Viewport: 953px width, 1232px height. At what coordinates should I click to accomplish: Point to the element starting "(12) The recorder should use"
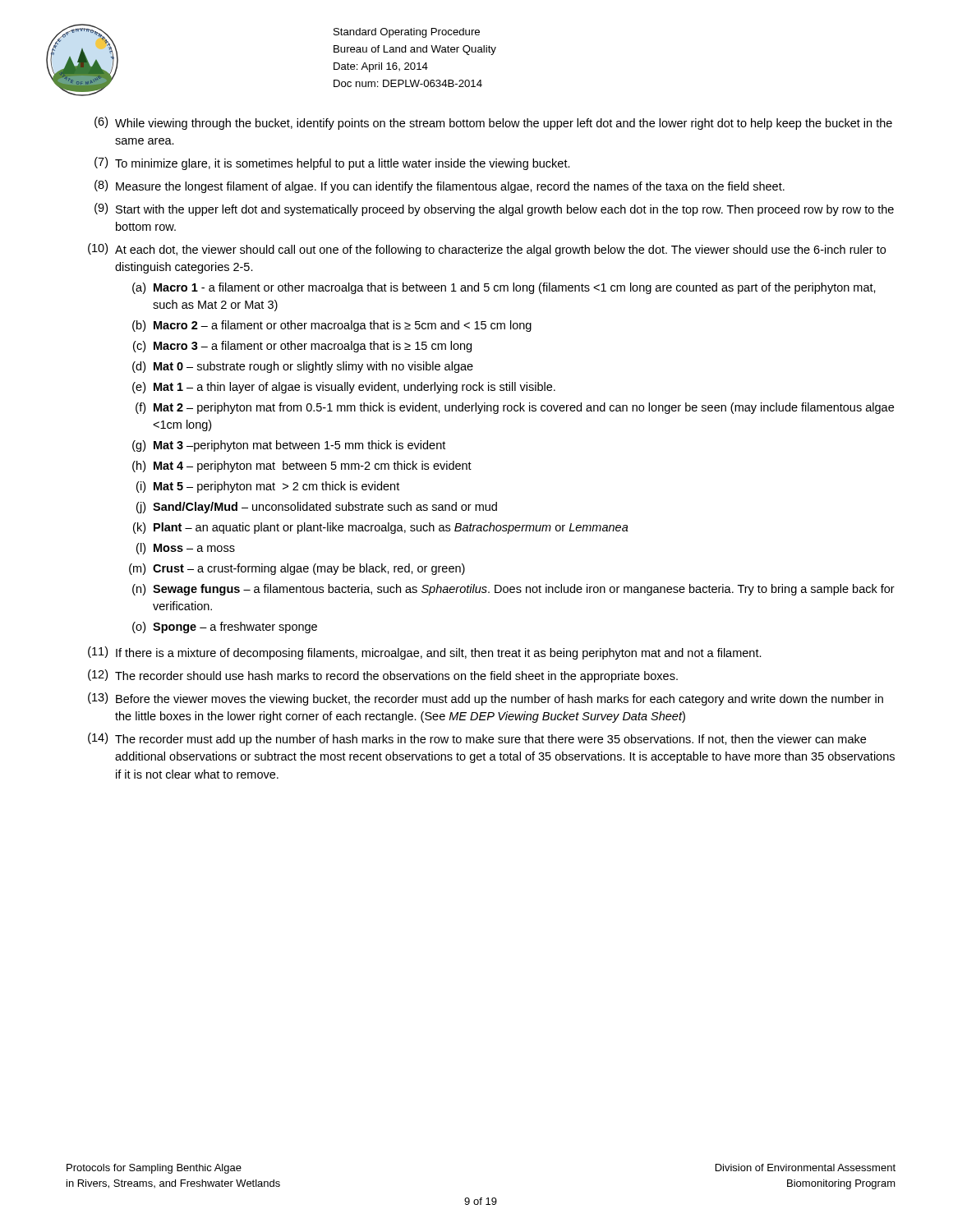click(x=481, y=677)
